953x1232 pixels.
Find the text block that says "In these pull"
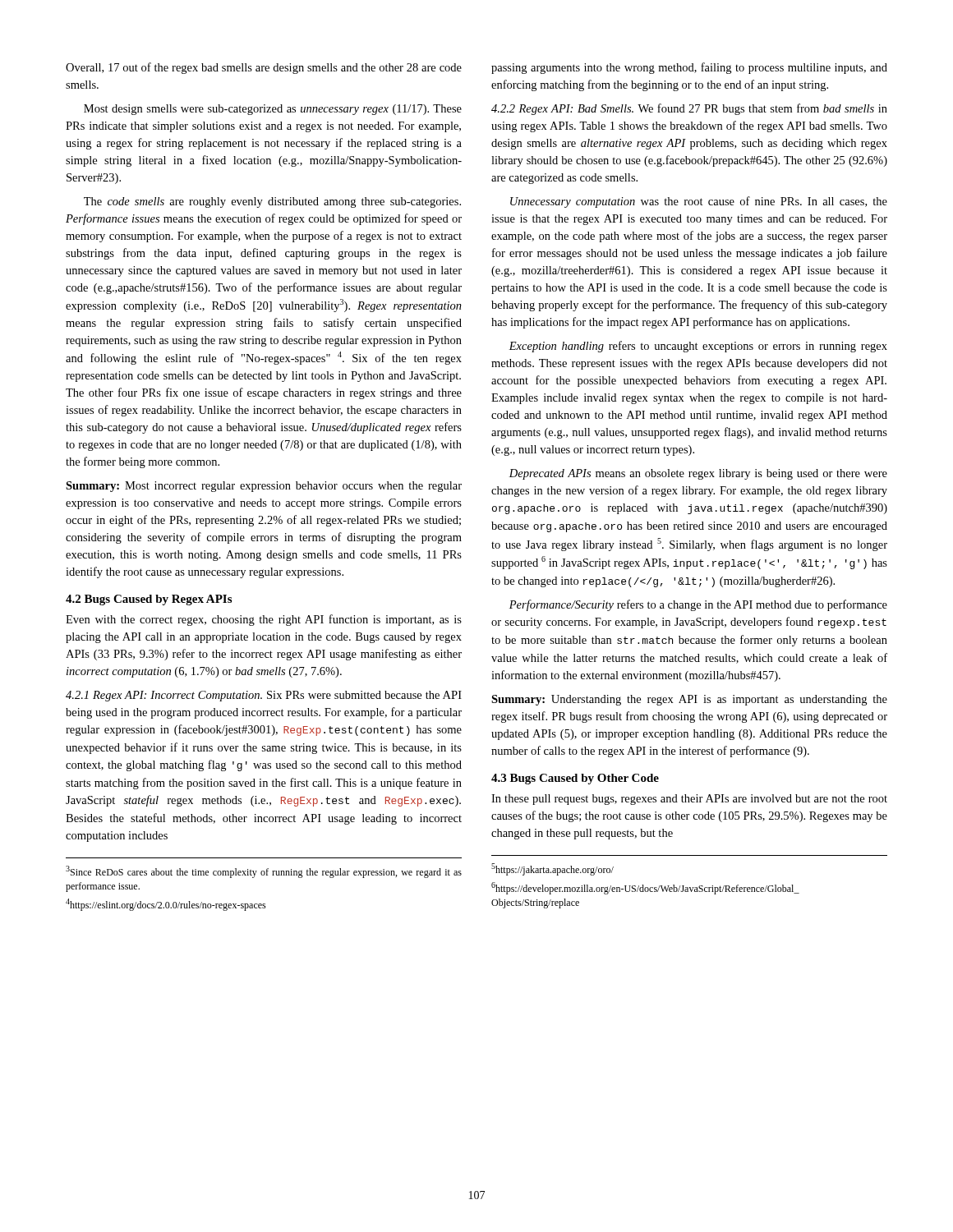689,816
